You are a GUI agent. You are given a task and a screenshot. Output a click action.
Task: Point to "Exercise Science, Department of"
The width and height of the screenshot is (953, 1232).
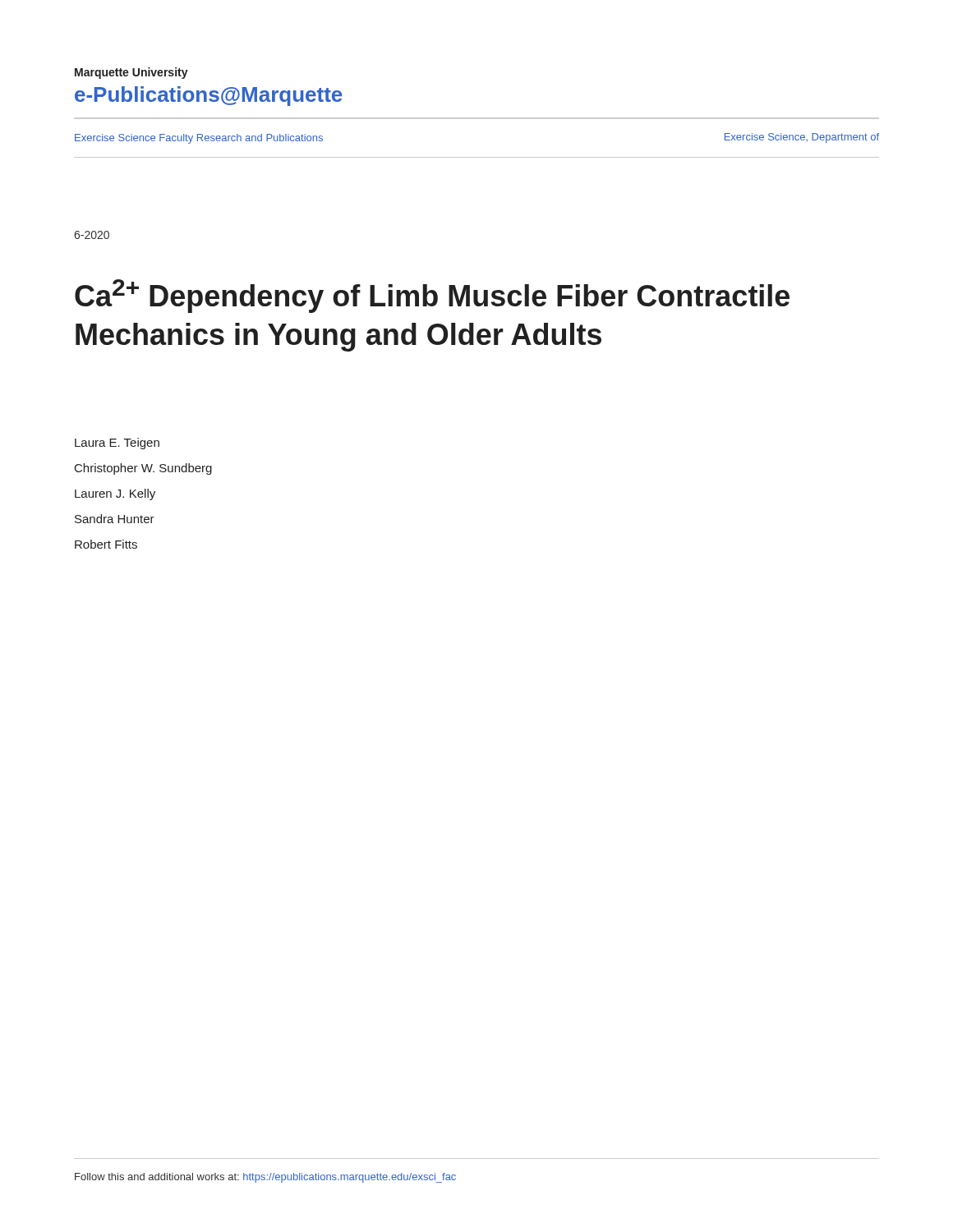pos(801,137)
